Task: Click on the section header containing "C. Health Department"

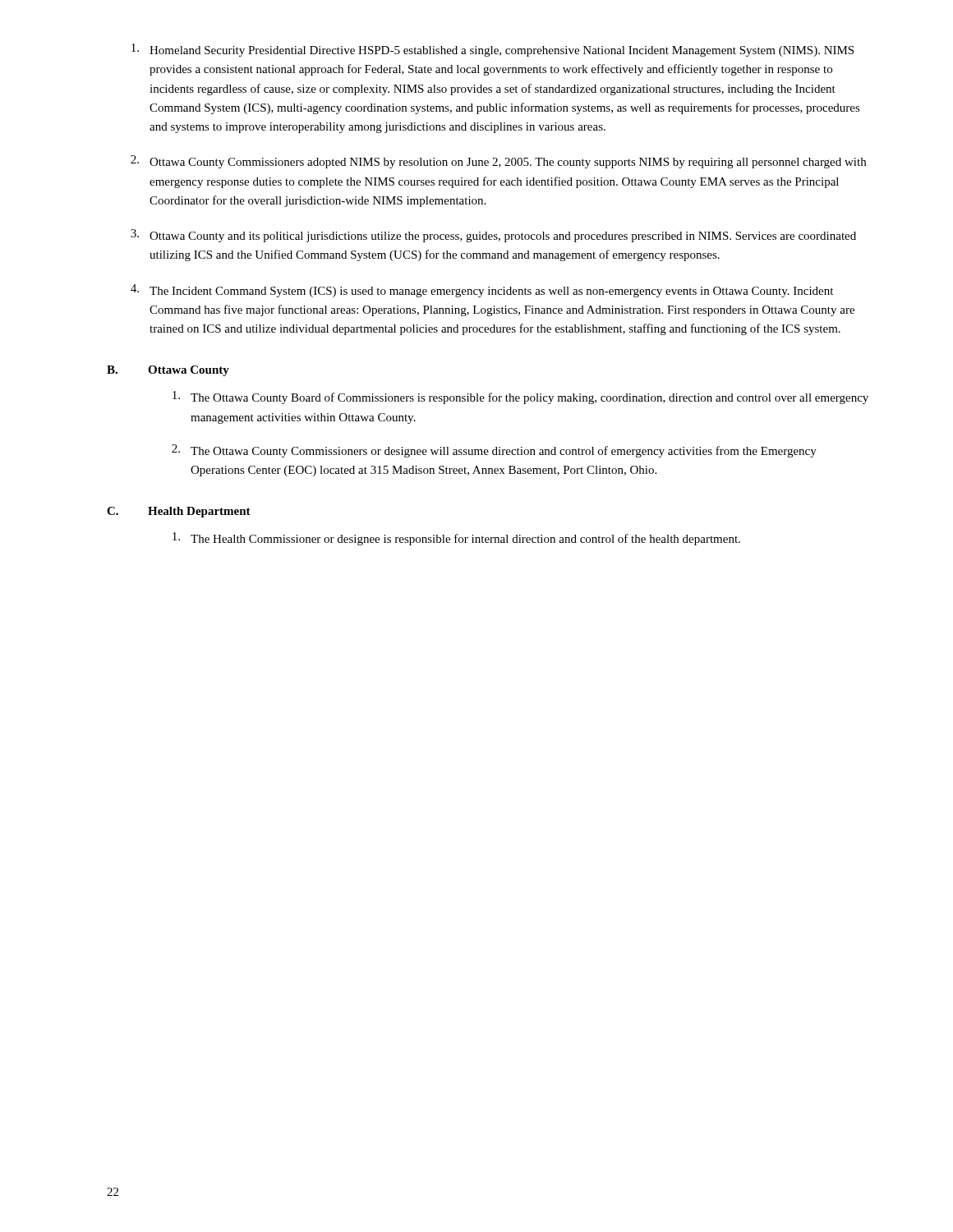Action: click(179, 511)
